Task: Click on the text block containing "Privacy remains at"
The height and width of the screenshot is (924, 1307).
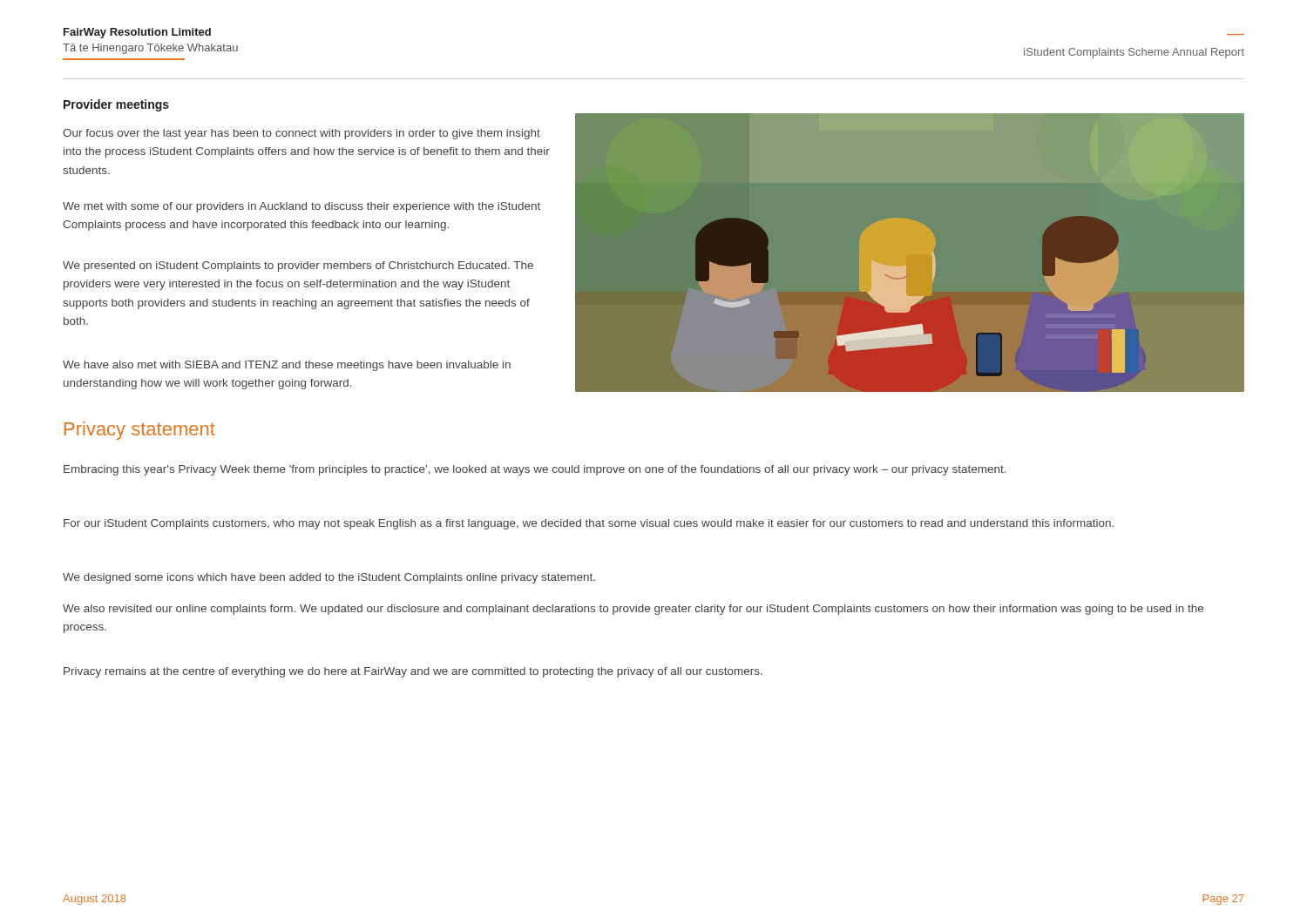Action: click(654, 671)
